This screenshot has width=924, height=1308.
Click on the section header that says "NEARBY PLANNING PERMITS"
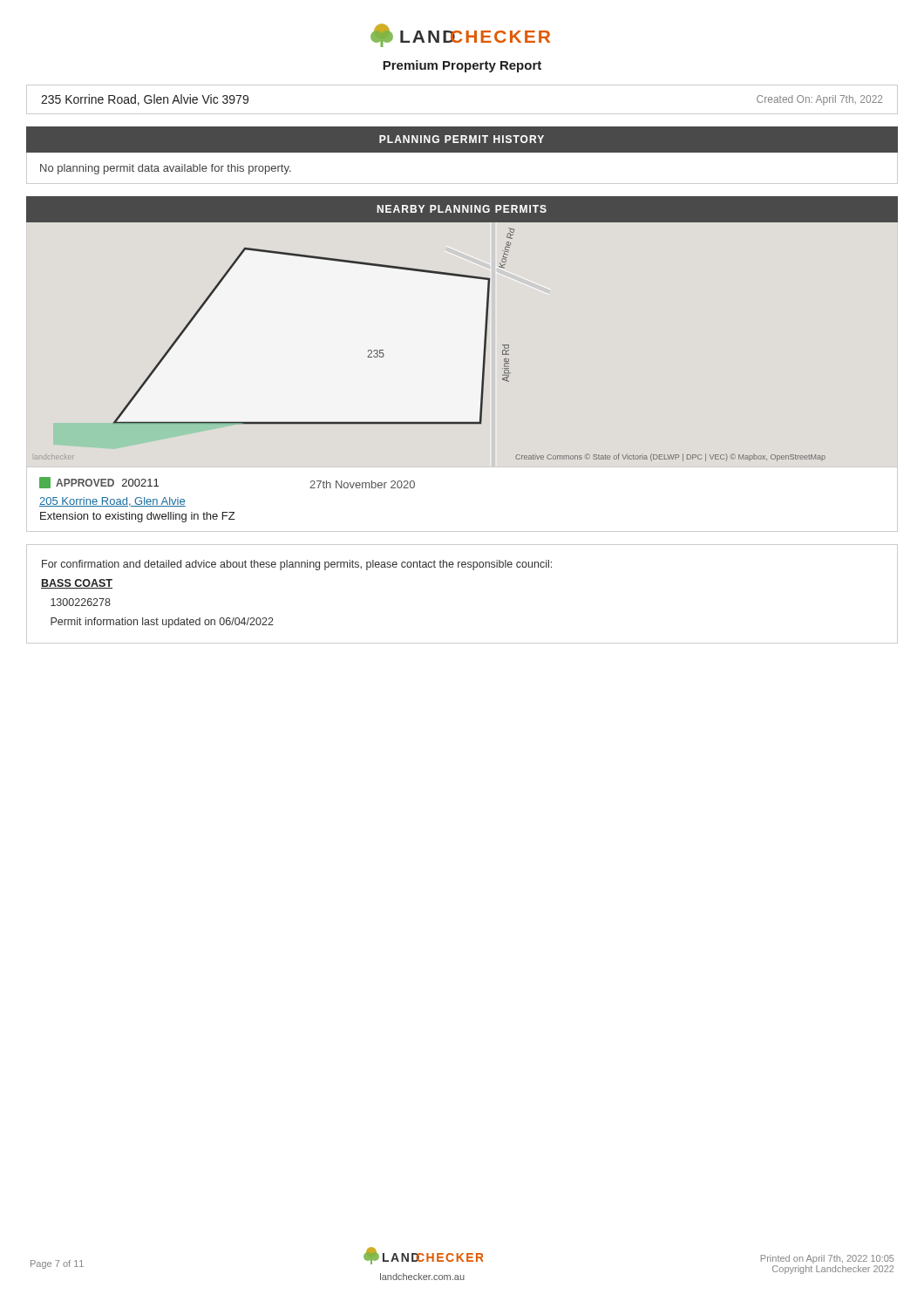[462, 209]
